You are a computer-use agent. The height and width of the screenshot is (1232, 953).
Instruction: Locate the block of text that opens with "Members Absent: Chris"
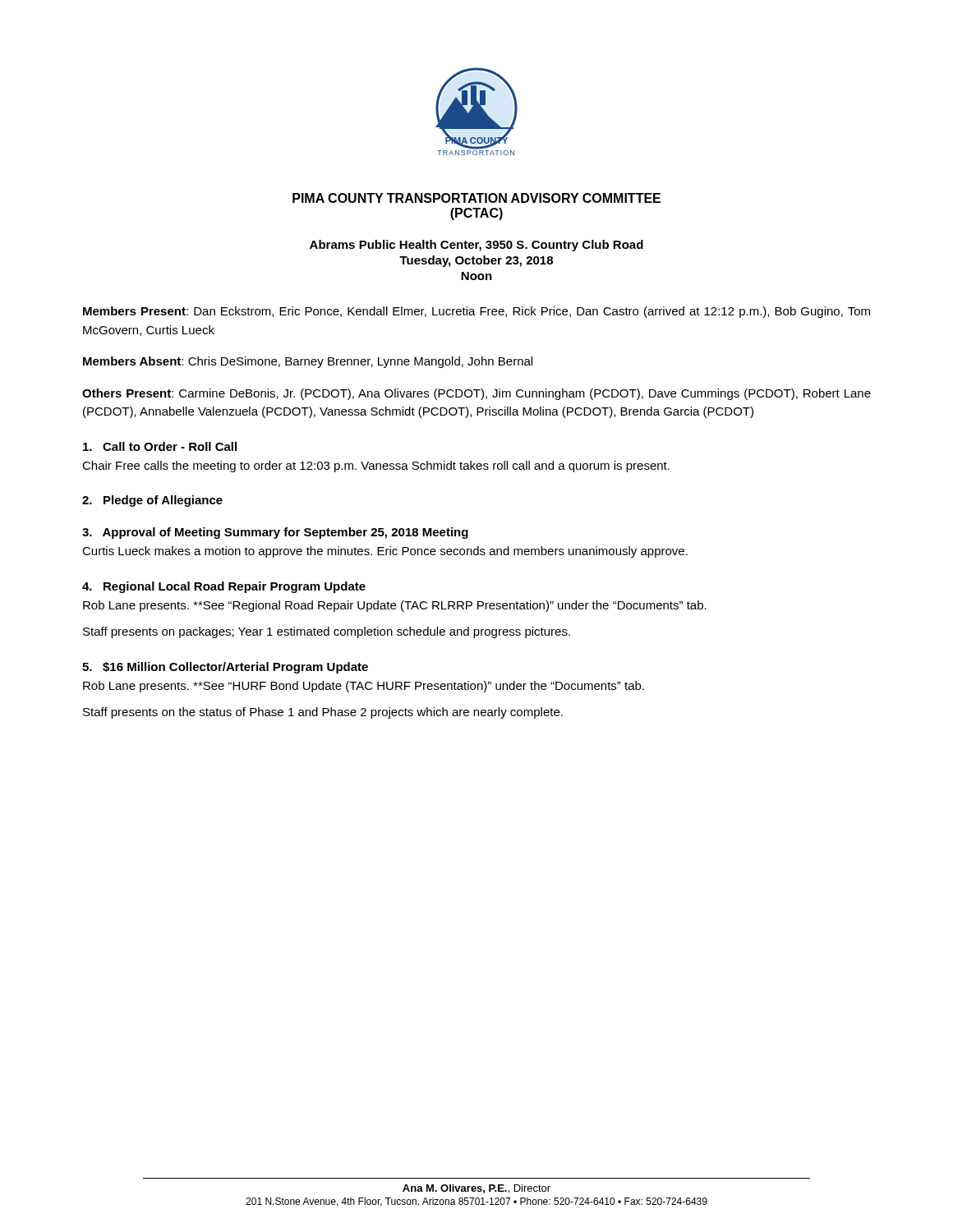[308, 361]
